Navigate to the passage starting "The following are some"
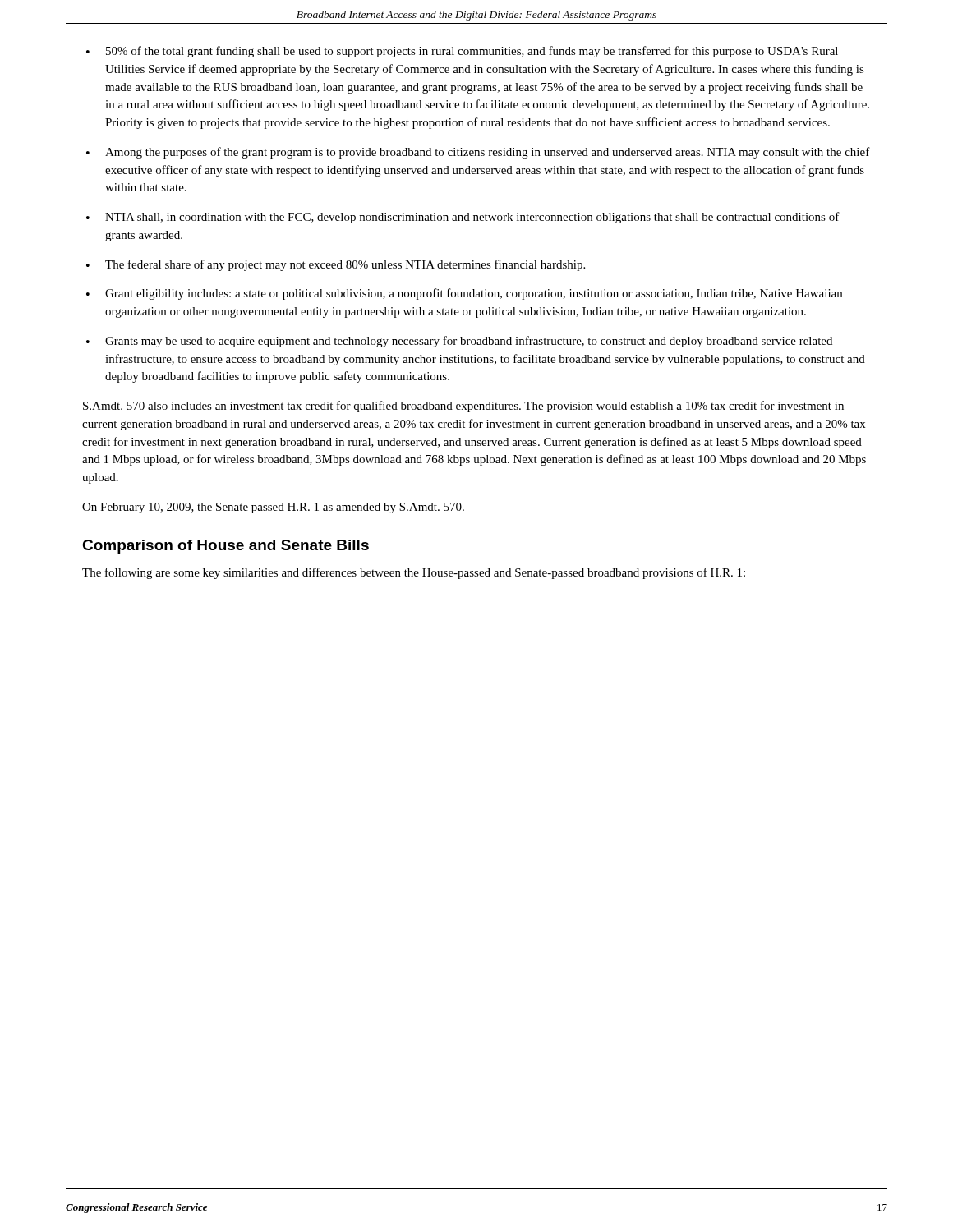 click(x=414, y=572)
